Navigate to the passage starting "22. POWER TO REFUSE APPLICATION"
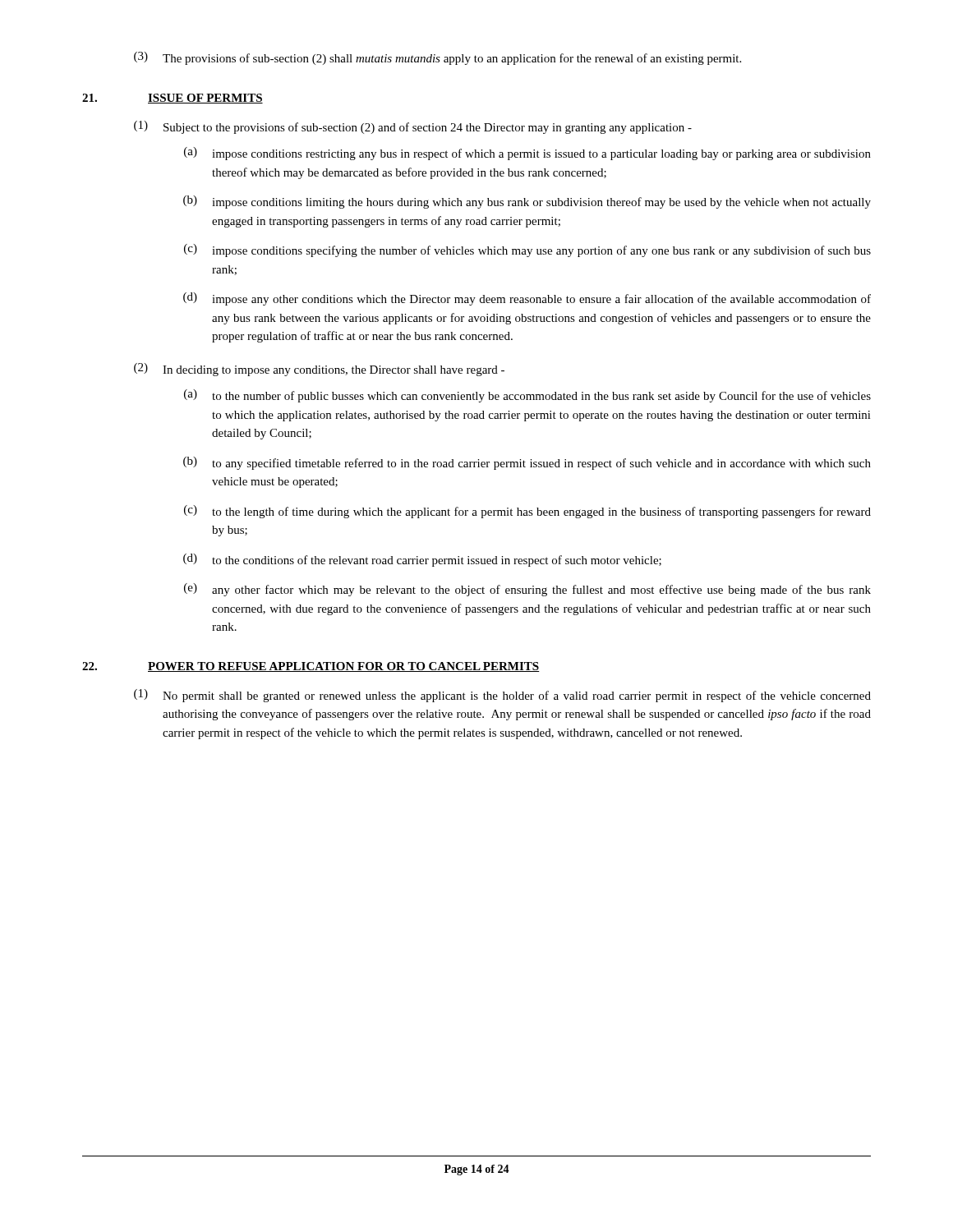 311,666
